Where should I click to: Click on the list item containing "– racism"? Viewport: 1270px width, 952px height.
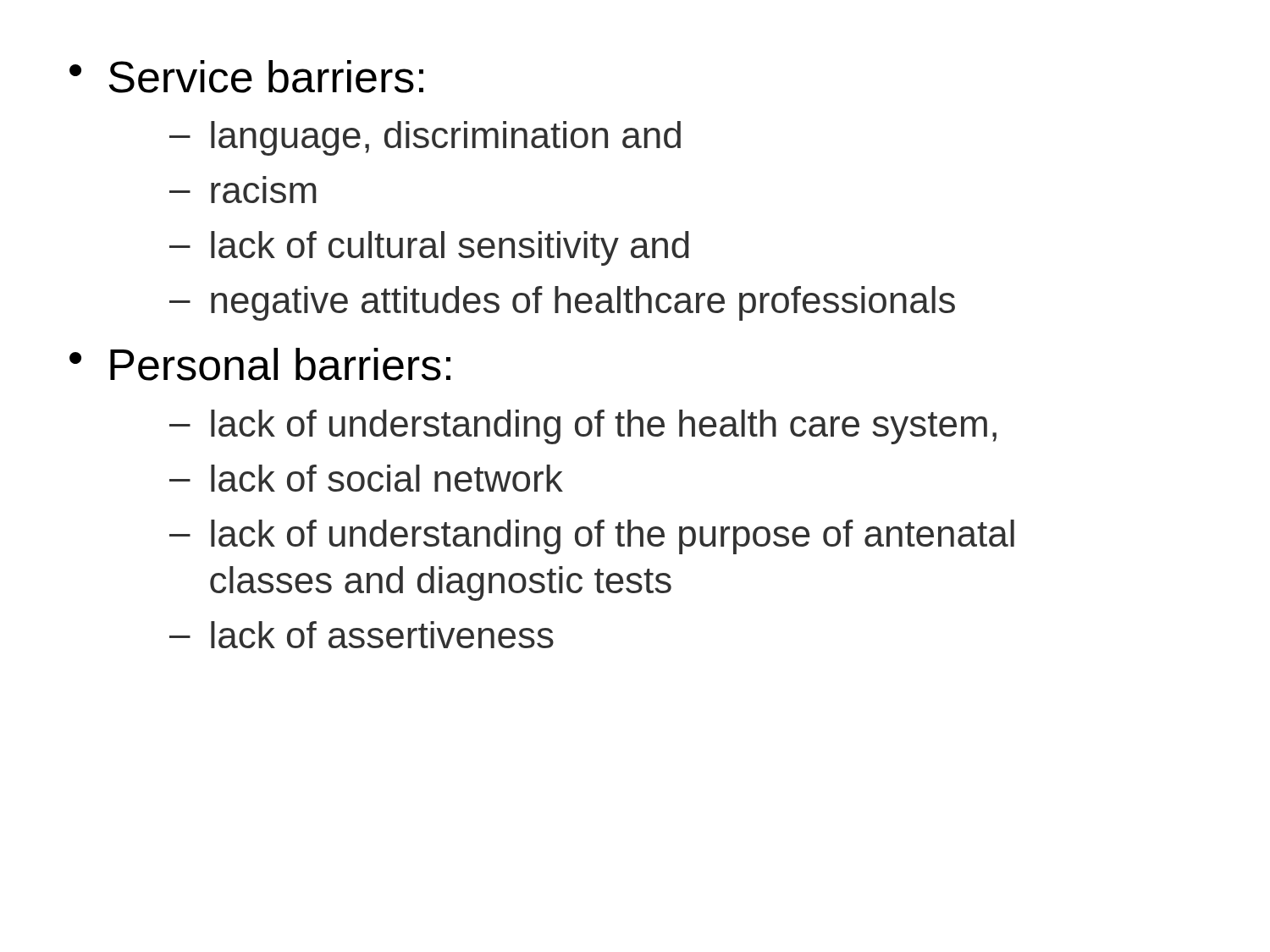pyautogui.click(x=244, y=190)
